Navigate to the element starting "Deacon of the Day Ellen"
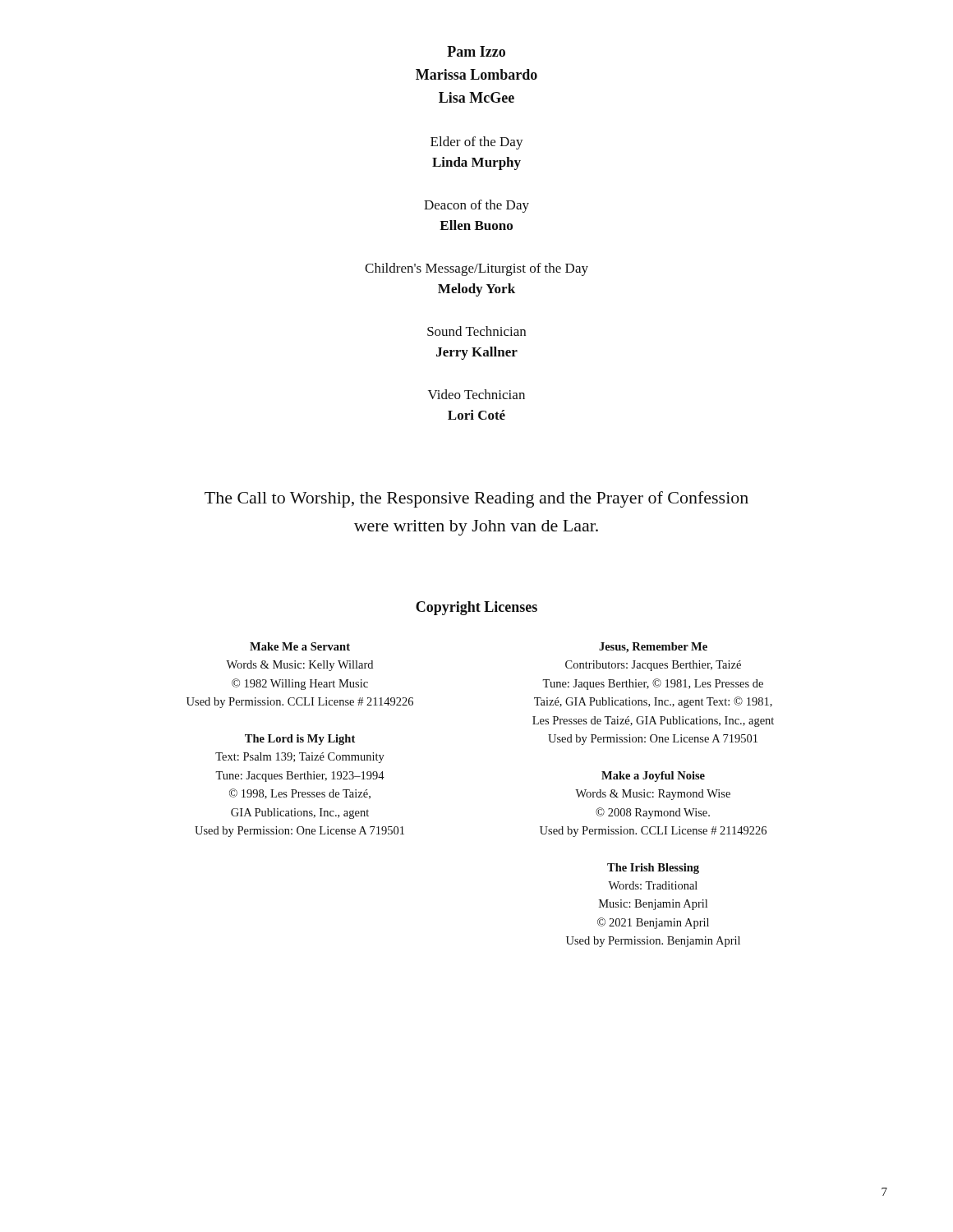The image size is (953, 1232). pyautogui.click(x=476, y=215)
